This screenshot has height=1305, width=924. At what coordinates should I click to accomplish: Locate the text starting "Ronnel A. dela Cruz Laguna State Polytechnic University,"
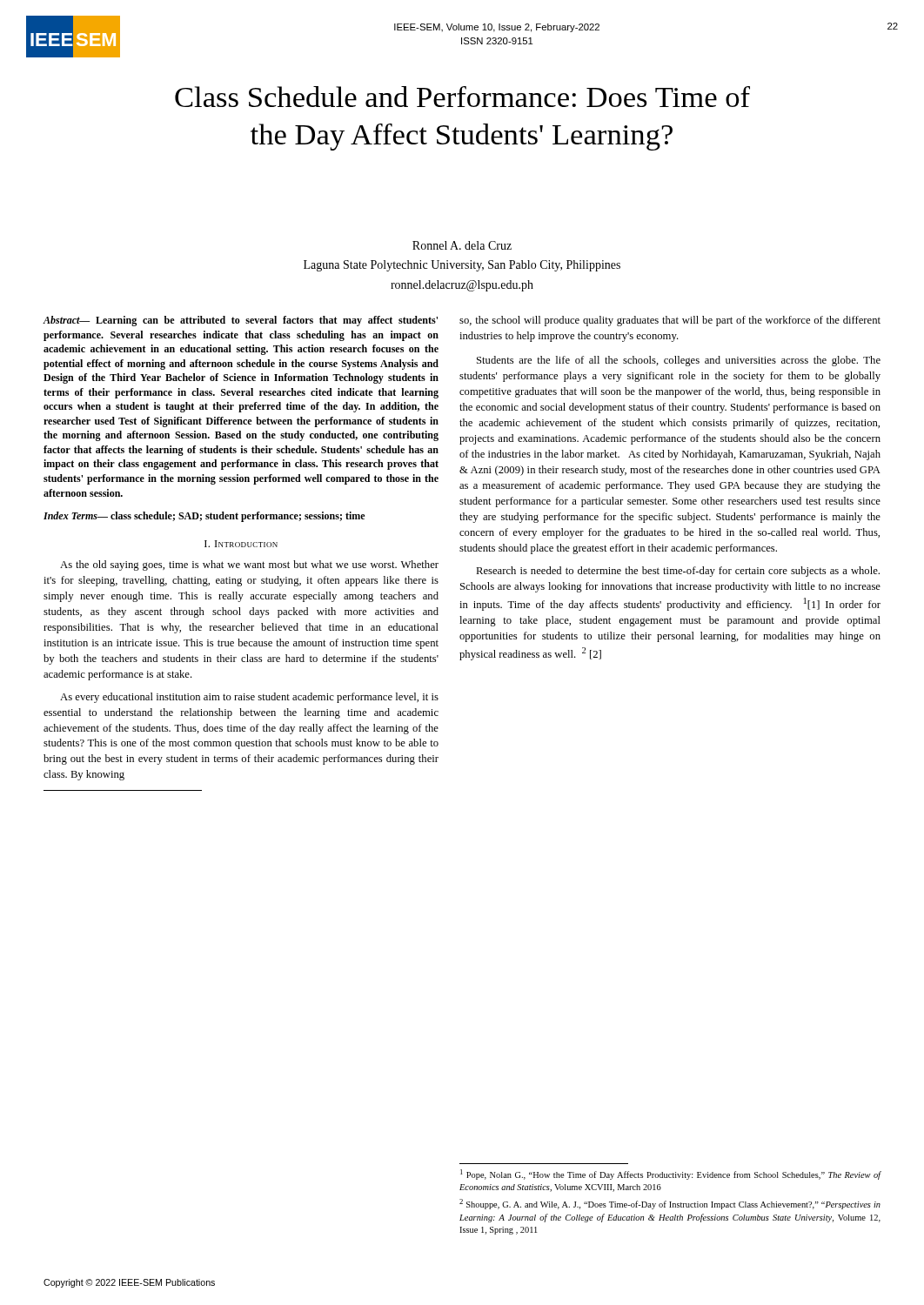pyautogui.click(x=462, y=265)
